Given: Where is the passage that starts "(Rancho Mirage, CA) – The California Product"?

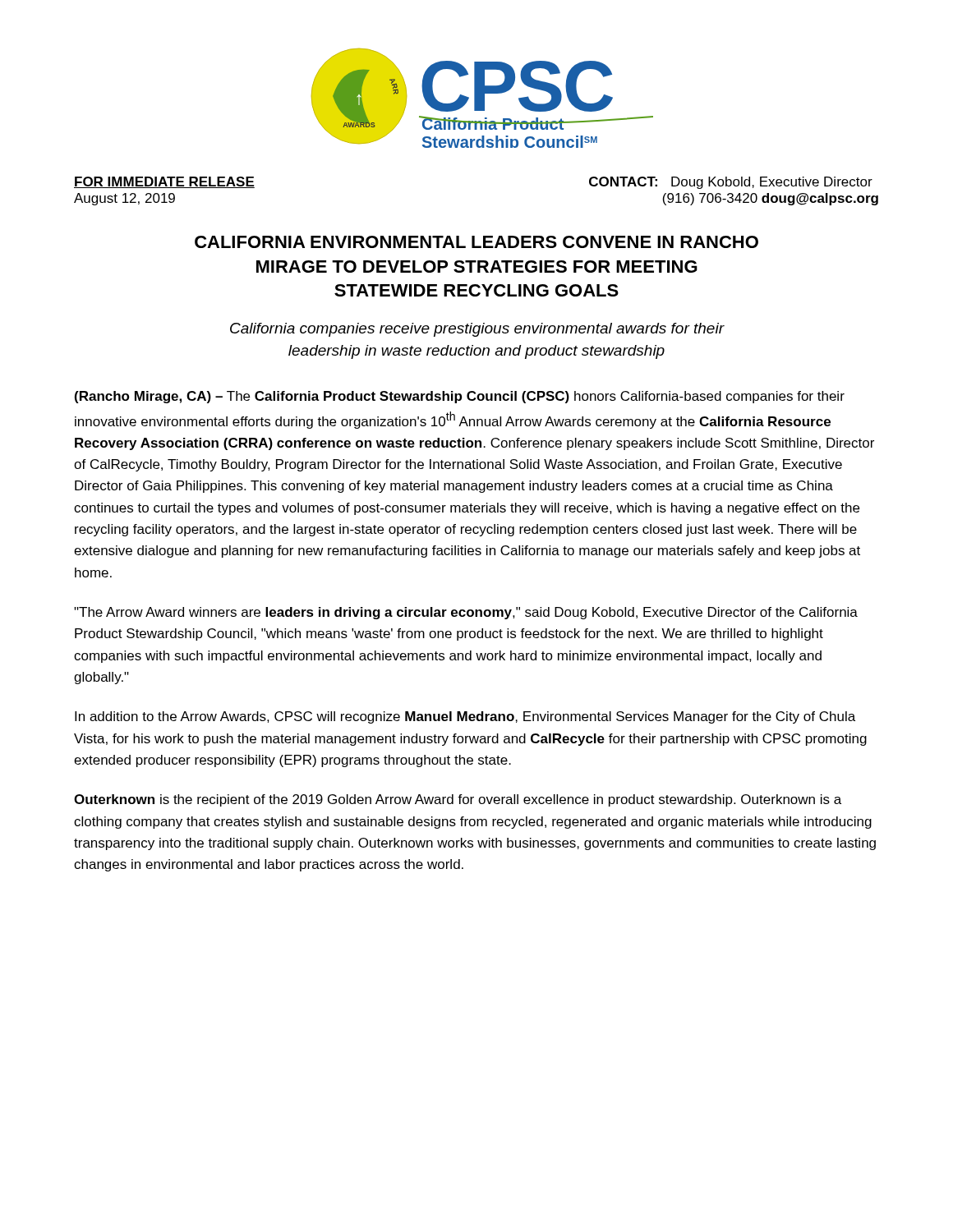Looking at the screenshot, I should point(474,485).
